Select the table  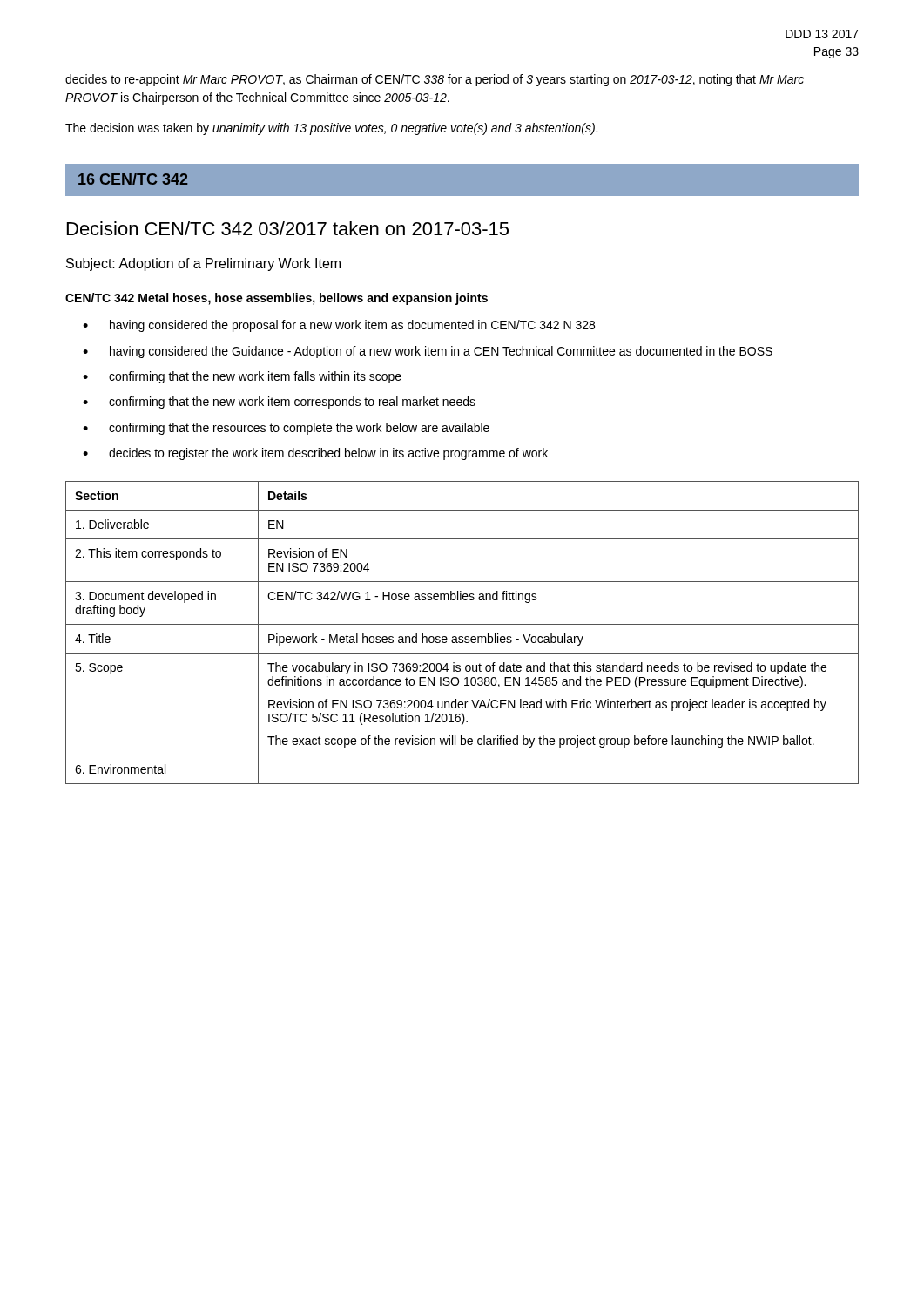(x=462, y=632)
